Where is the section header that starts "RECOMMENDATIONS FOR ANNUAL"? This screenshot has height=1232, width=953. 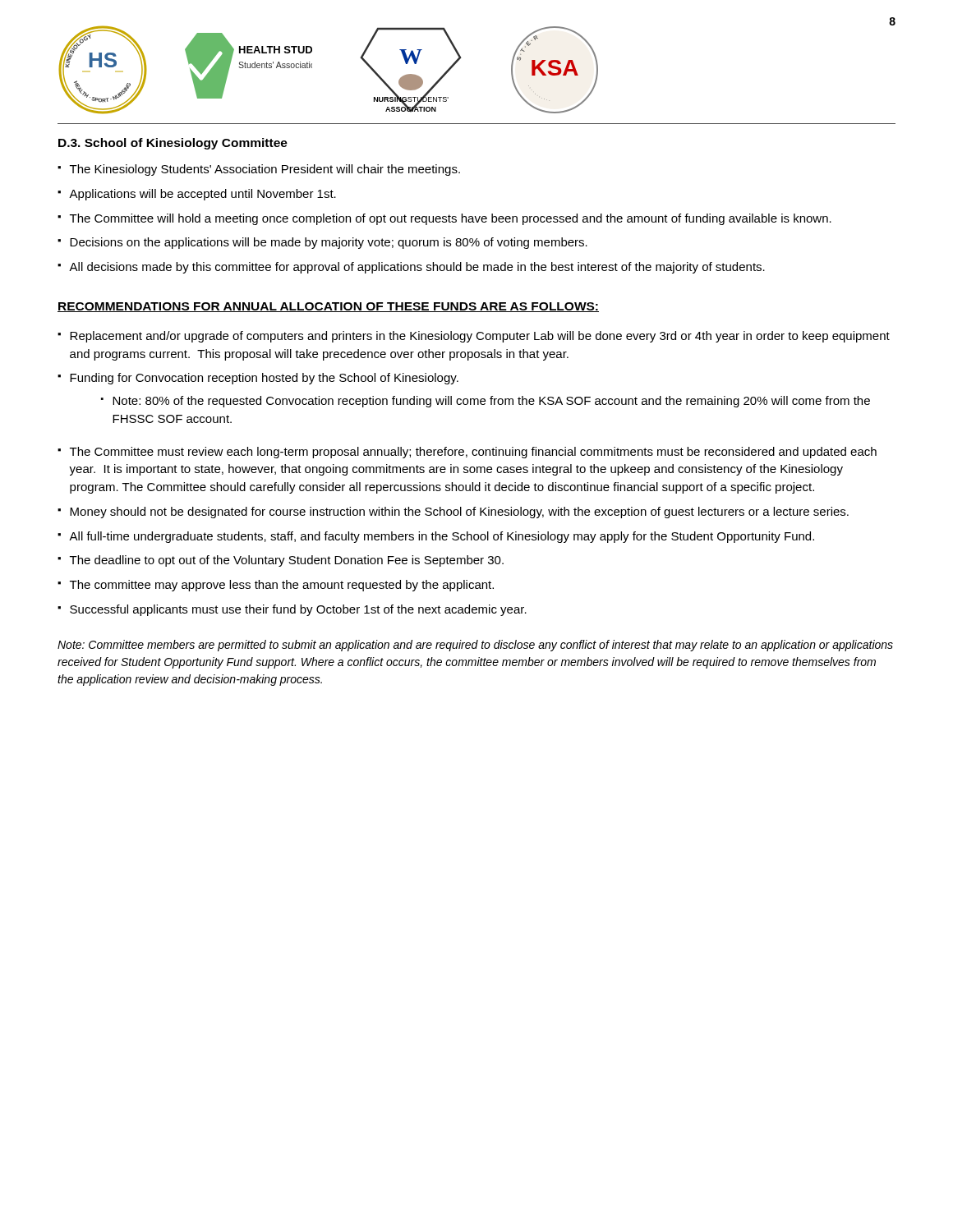[328, 306]
